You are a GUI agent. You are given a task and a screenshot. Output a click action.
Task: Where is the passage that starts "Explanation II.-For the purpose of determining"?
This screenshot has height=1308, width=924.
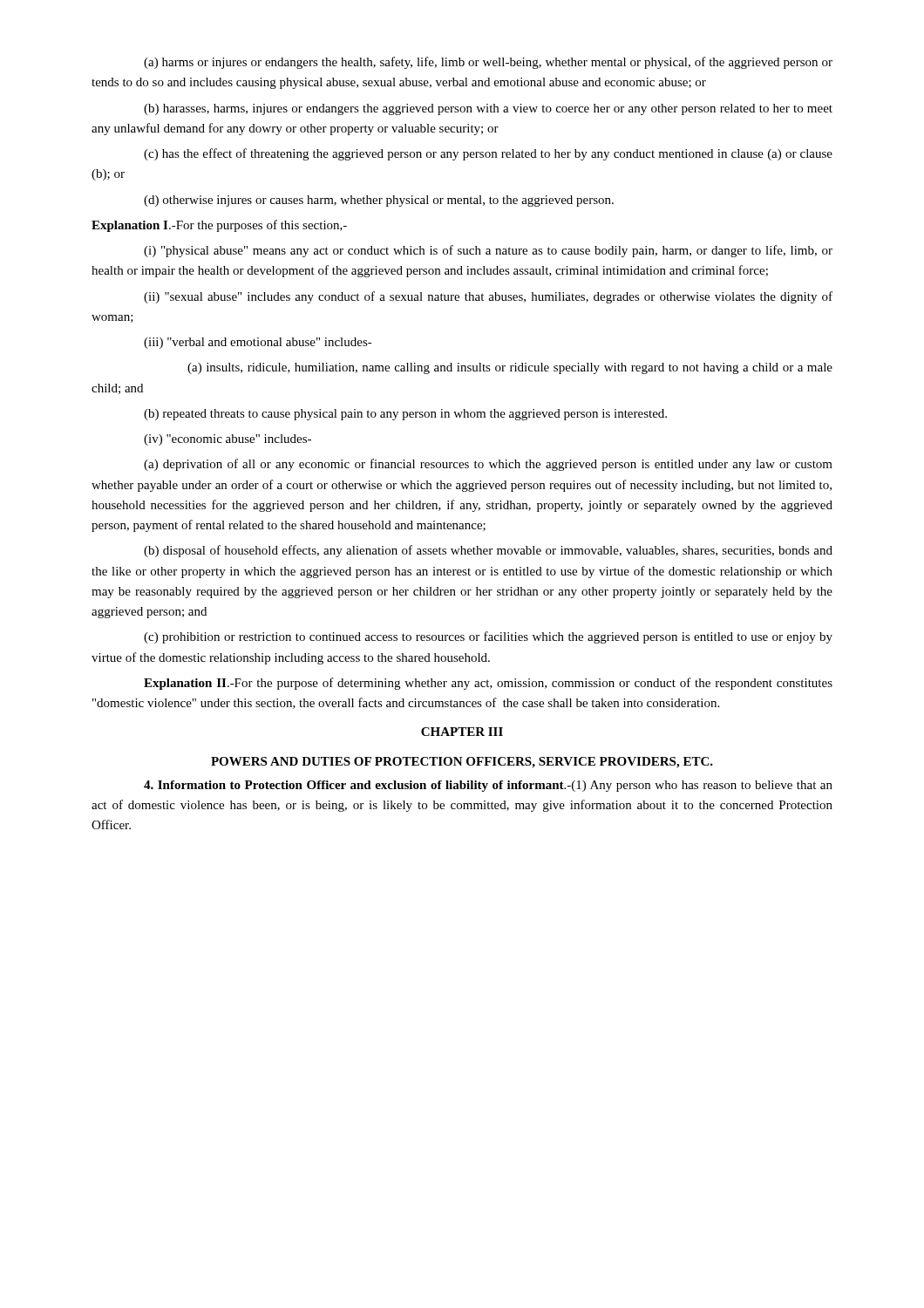tap(462, 693)
